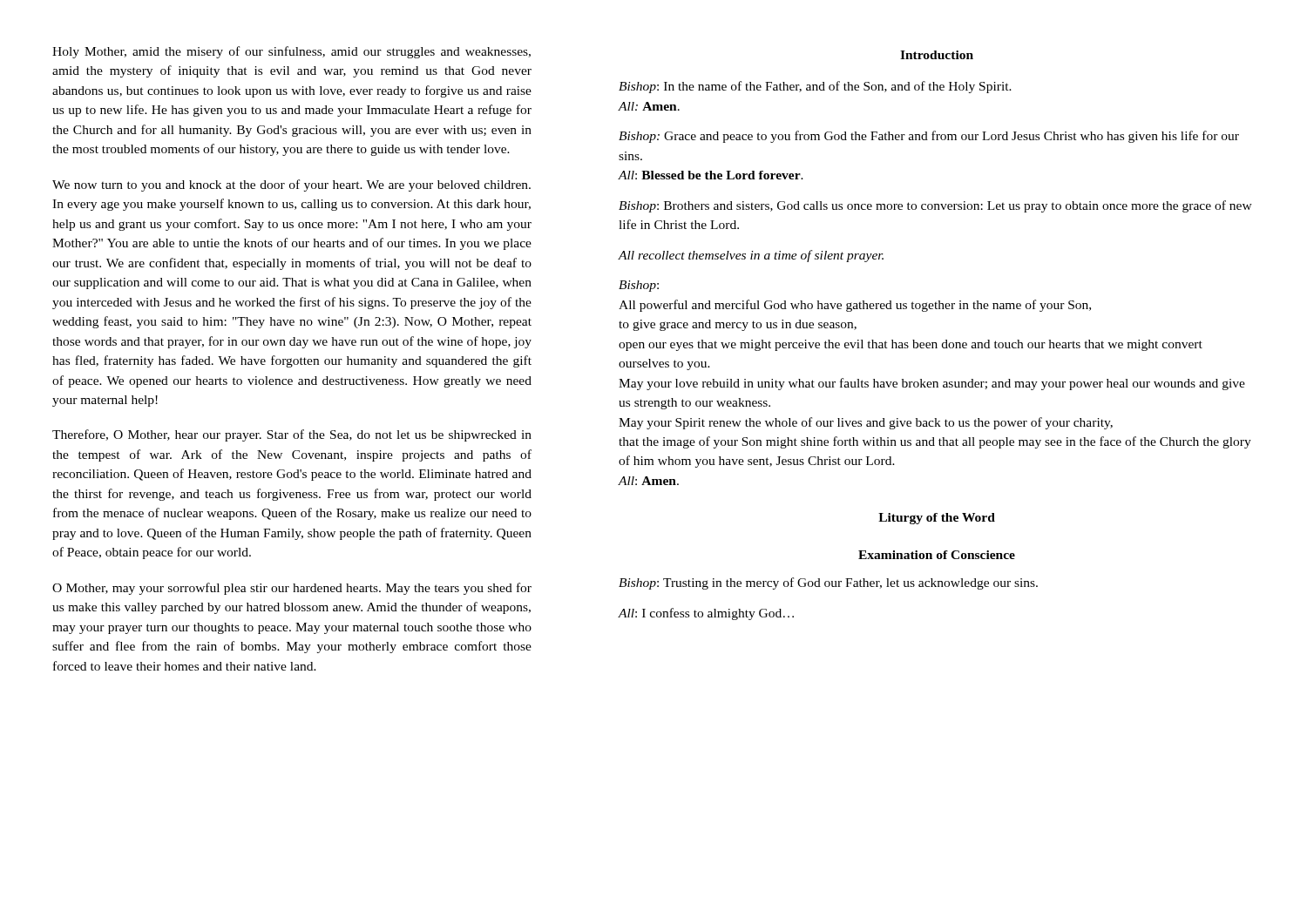Click the passage that begins "All recollect themselves in a time"
Image resolution: width=1307 pixels, height=924 pixels.
click(x=752, y=255)
